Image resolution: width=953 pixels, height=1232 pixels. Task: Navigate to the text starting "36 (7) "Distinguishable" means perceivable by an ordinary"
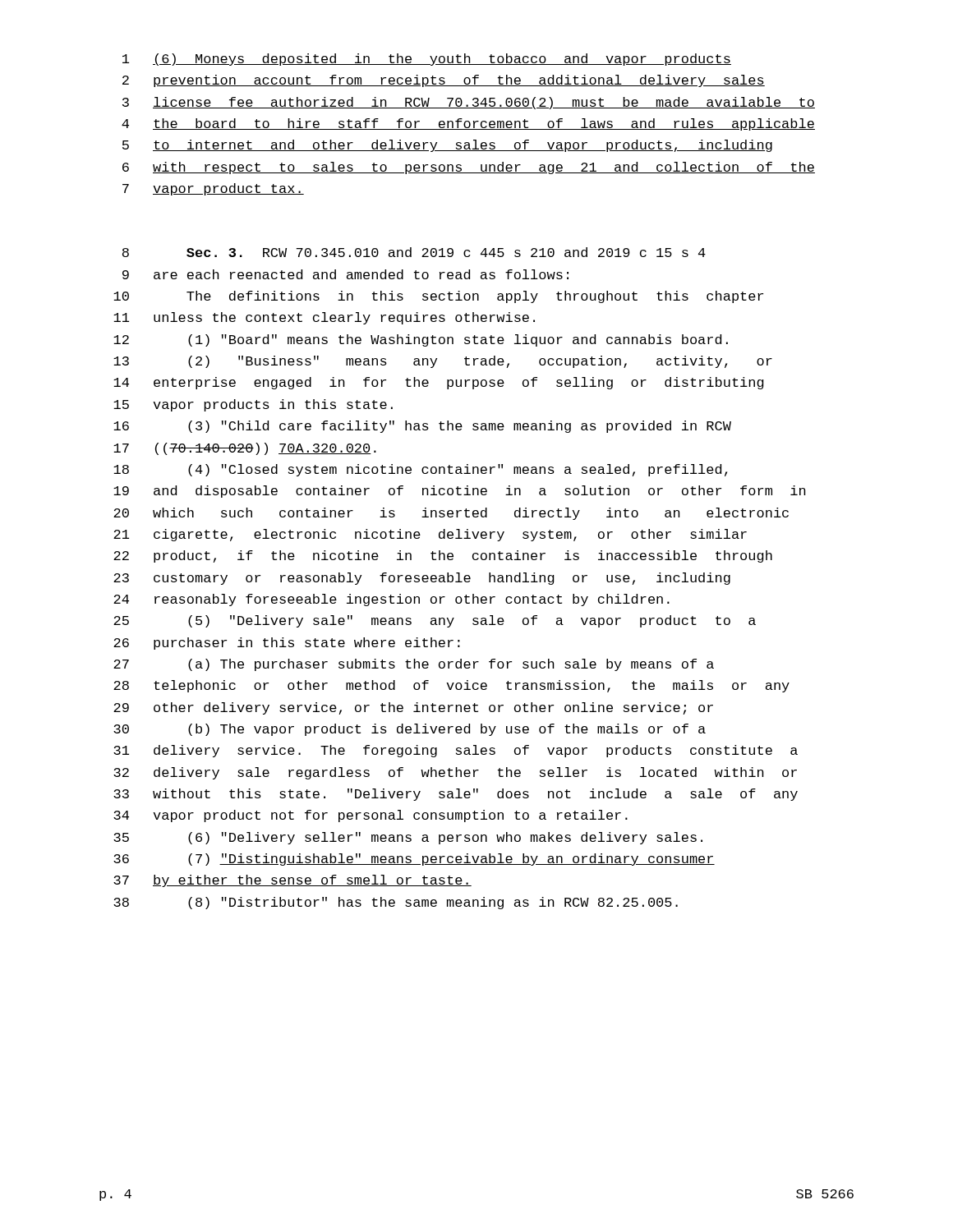(476, 871)
